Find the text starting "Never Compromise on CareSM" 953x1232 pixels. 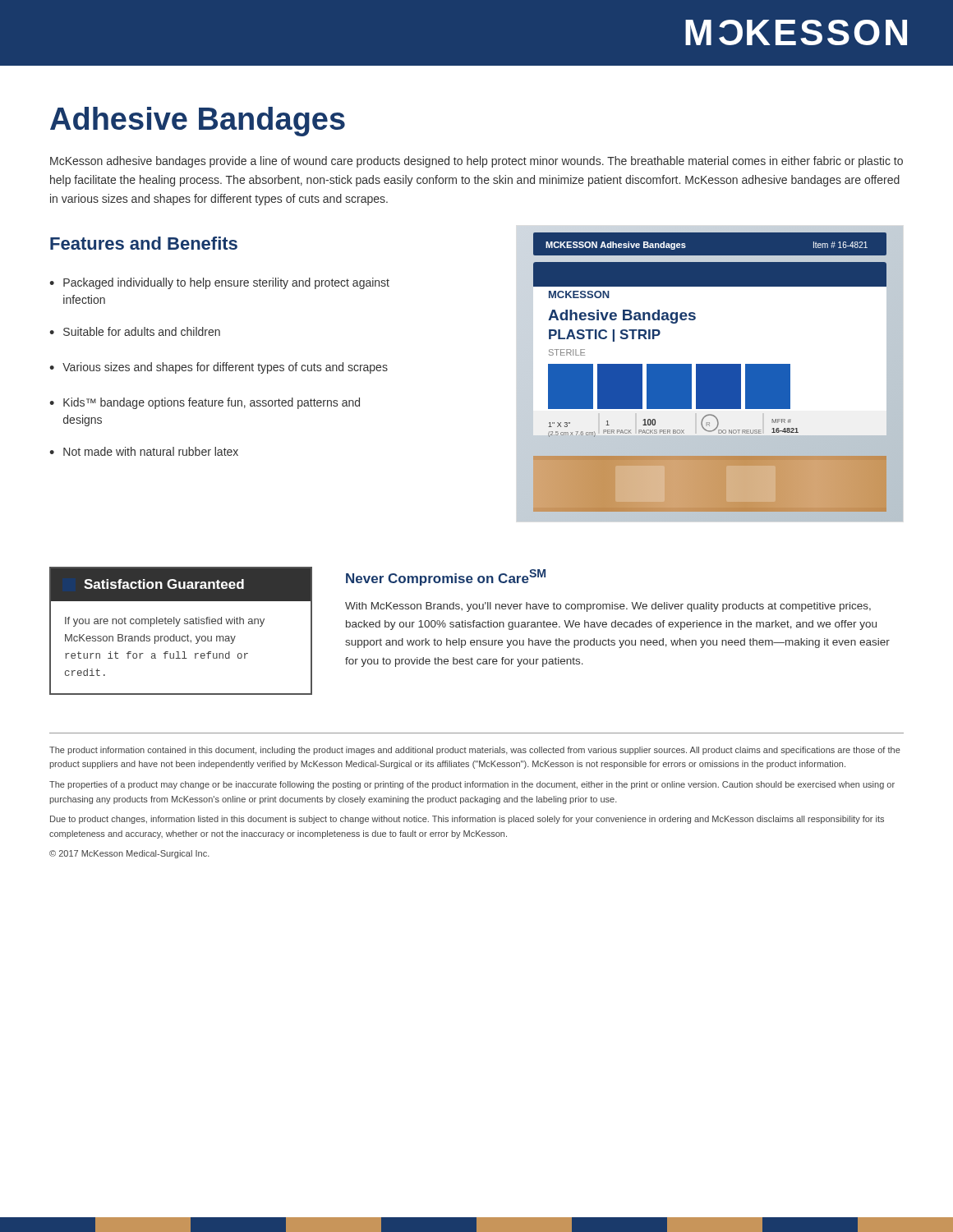tap(446, 577)
